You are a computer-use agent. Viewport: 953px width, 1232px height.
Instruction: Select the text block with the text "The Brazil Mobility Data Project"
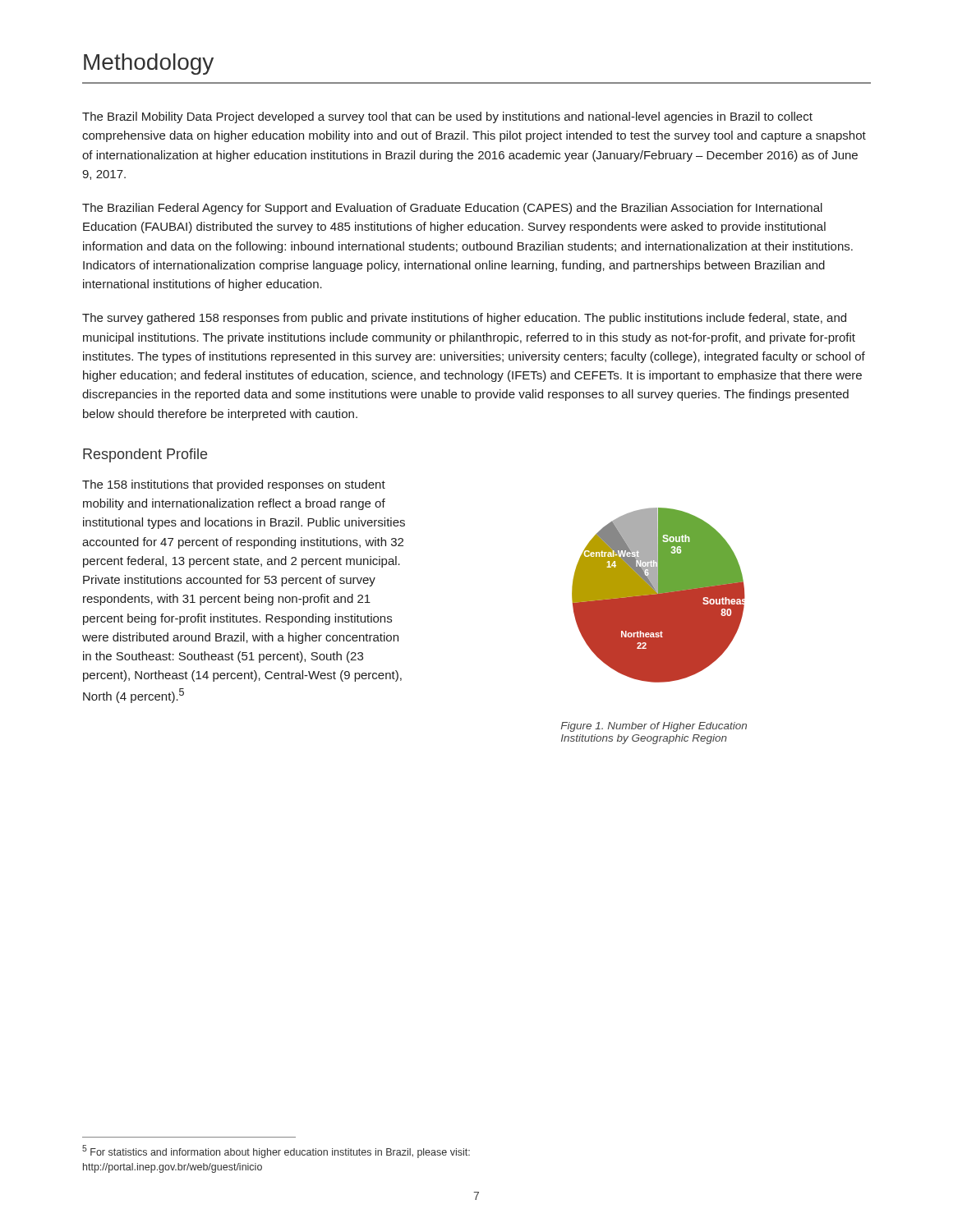(x=474, y=145)
